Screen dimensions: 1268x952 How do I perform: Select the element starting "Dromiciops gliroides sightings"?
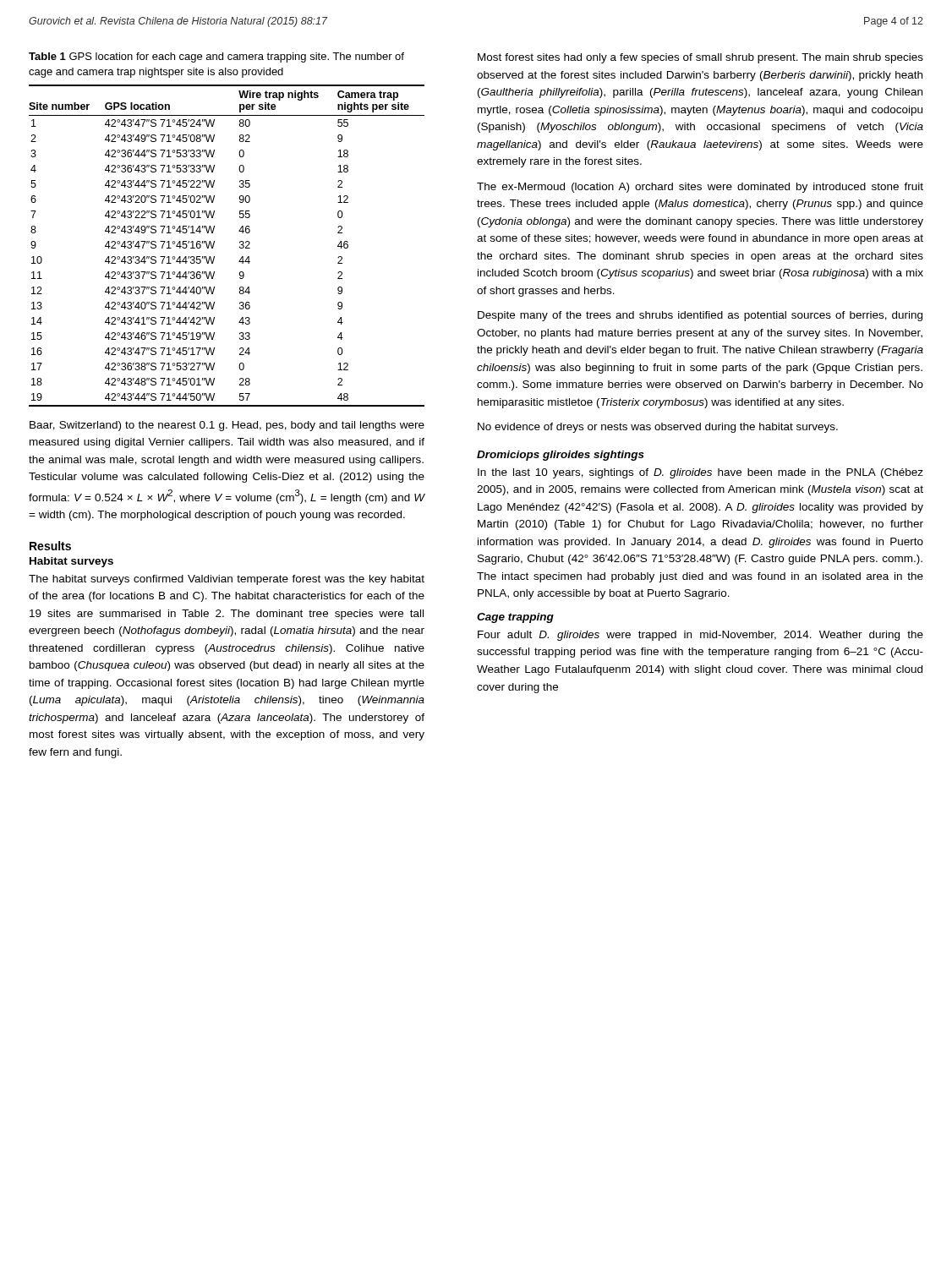coord(561,454)
